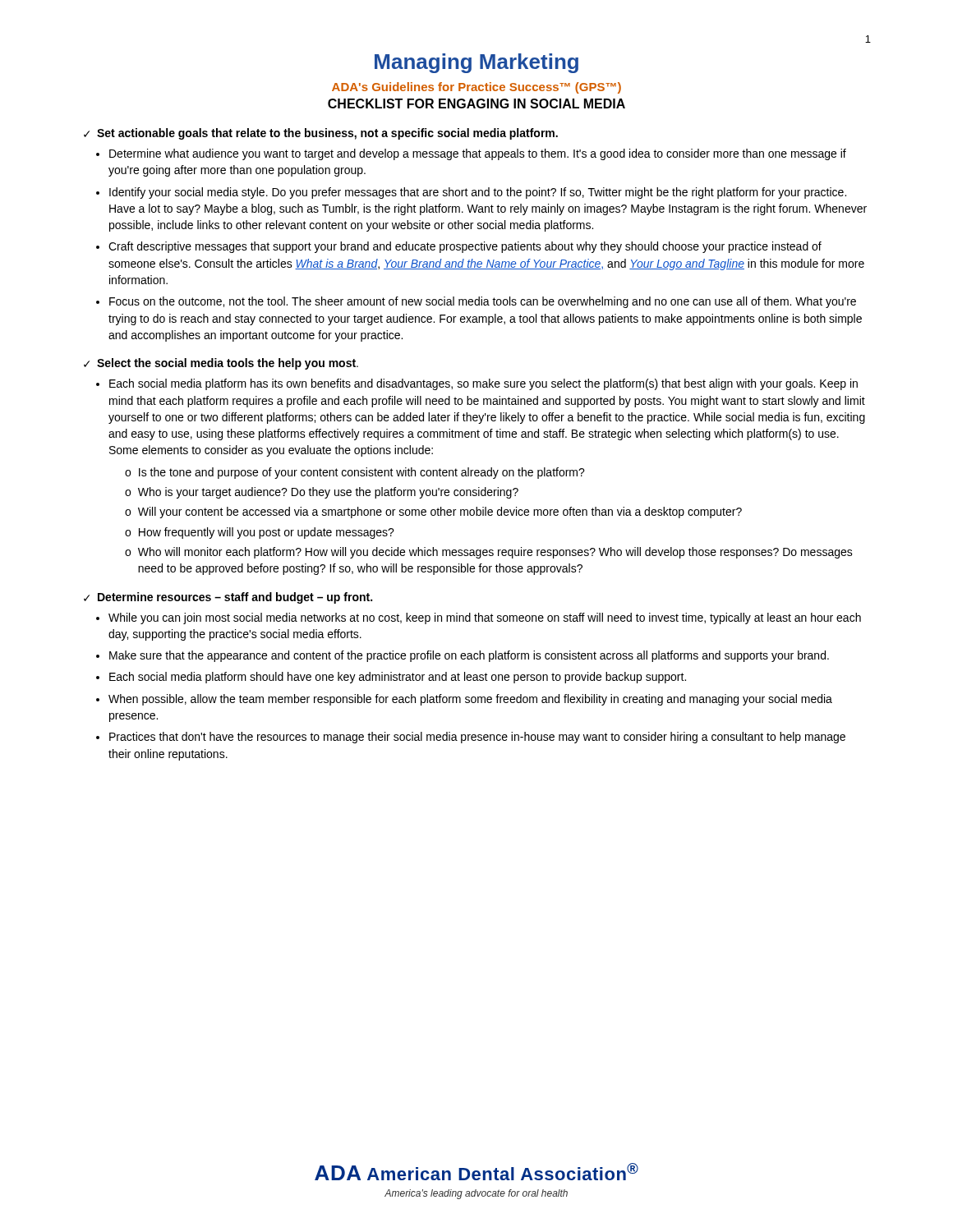Click on the list item that says "Who is your"
The image size is (953, 1232).
[328, 492]
